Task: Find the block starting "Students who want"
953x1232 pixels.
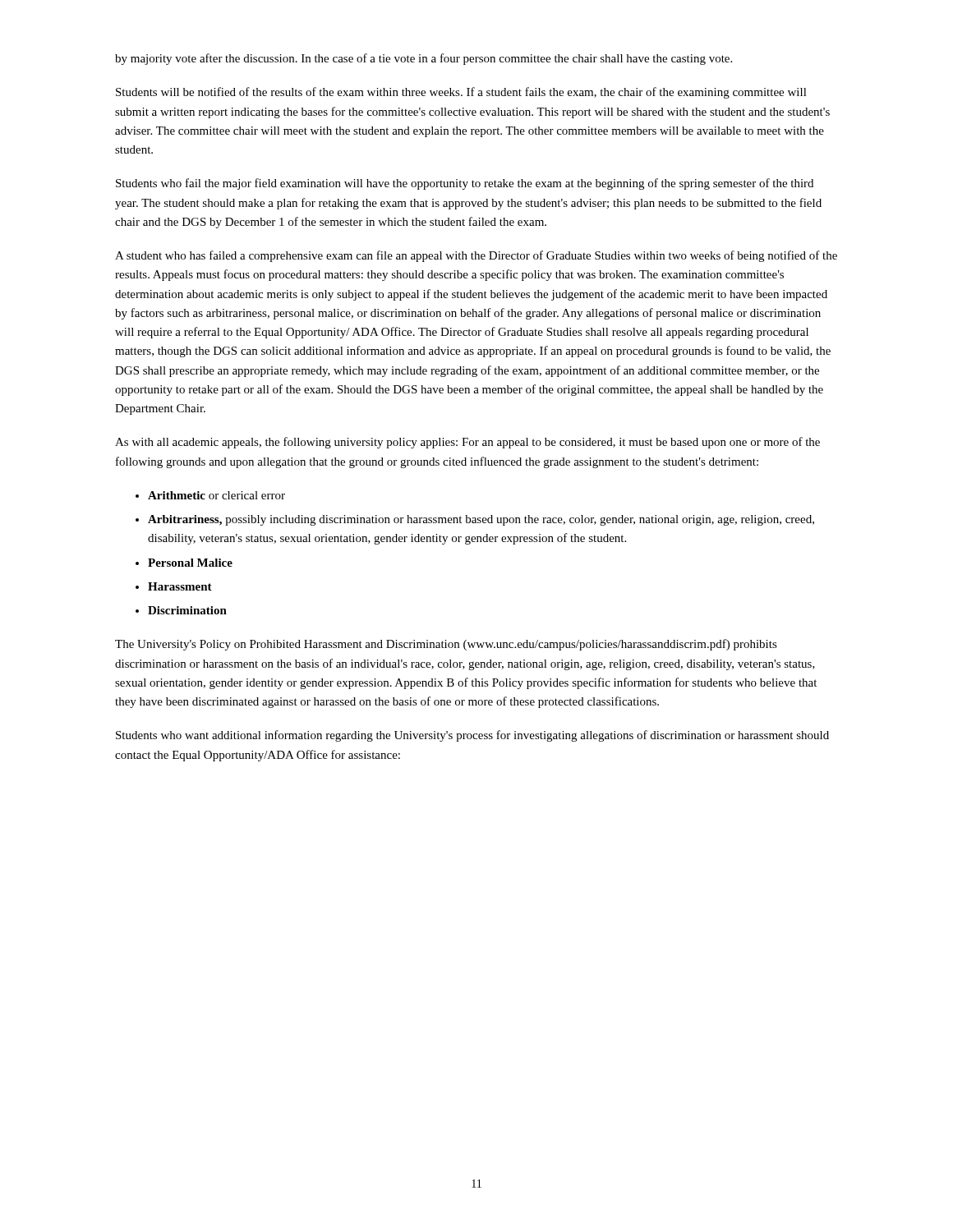Action: pos(472,745)
